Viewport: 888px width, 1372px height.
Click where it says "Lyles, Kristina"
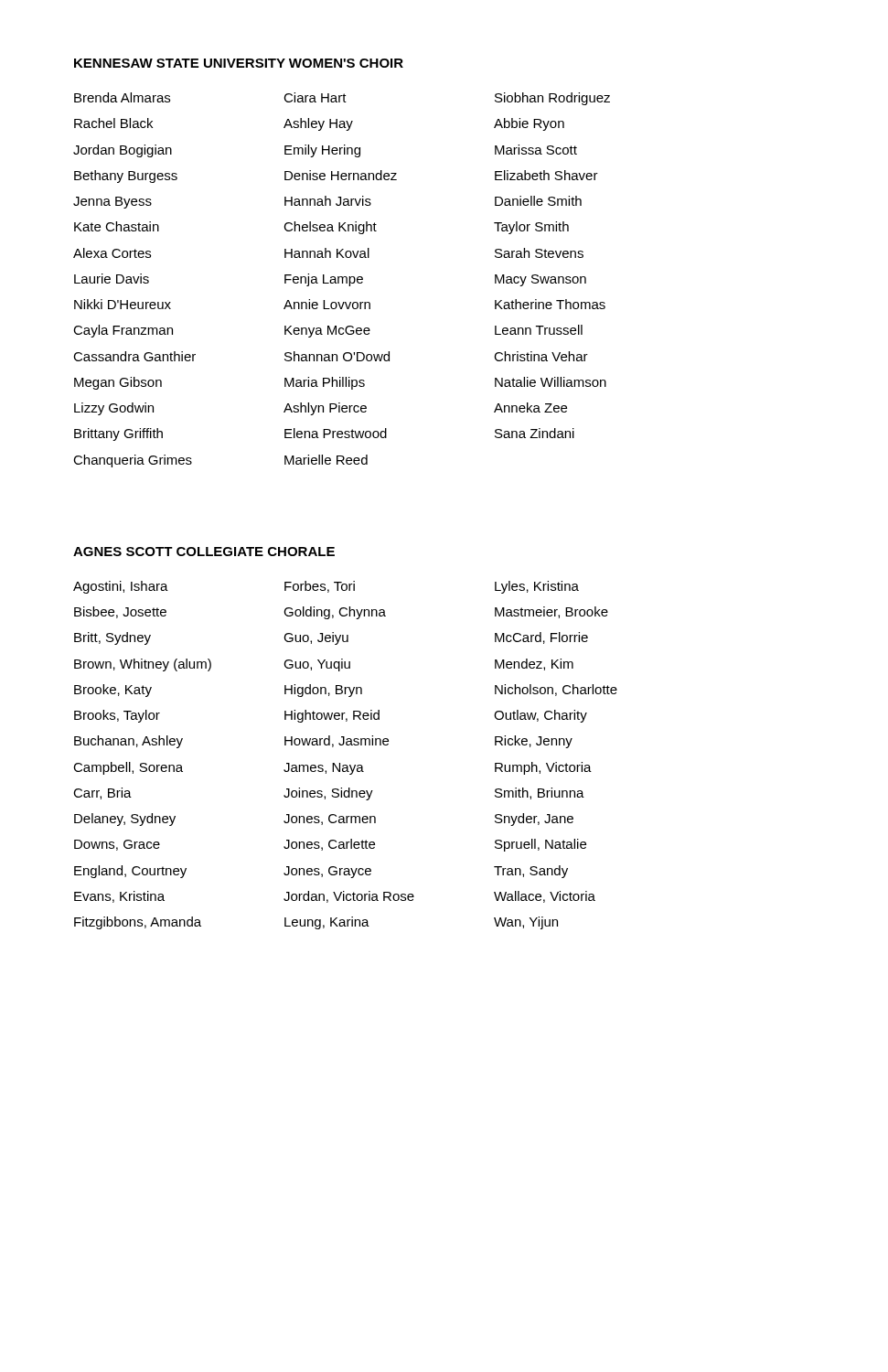(536, 586)
